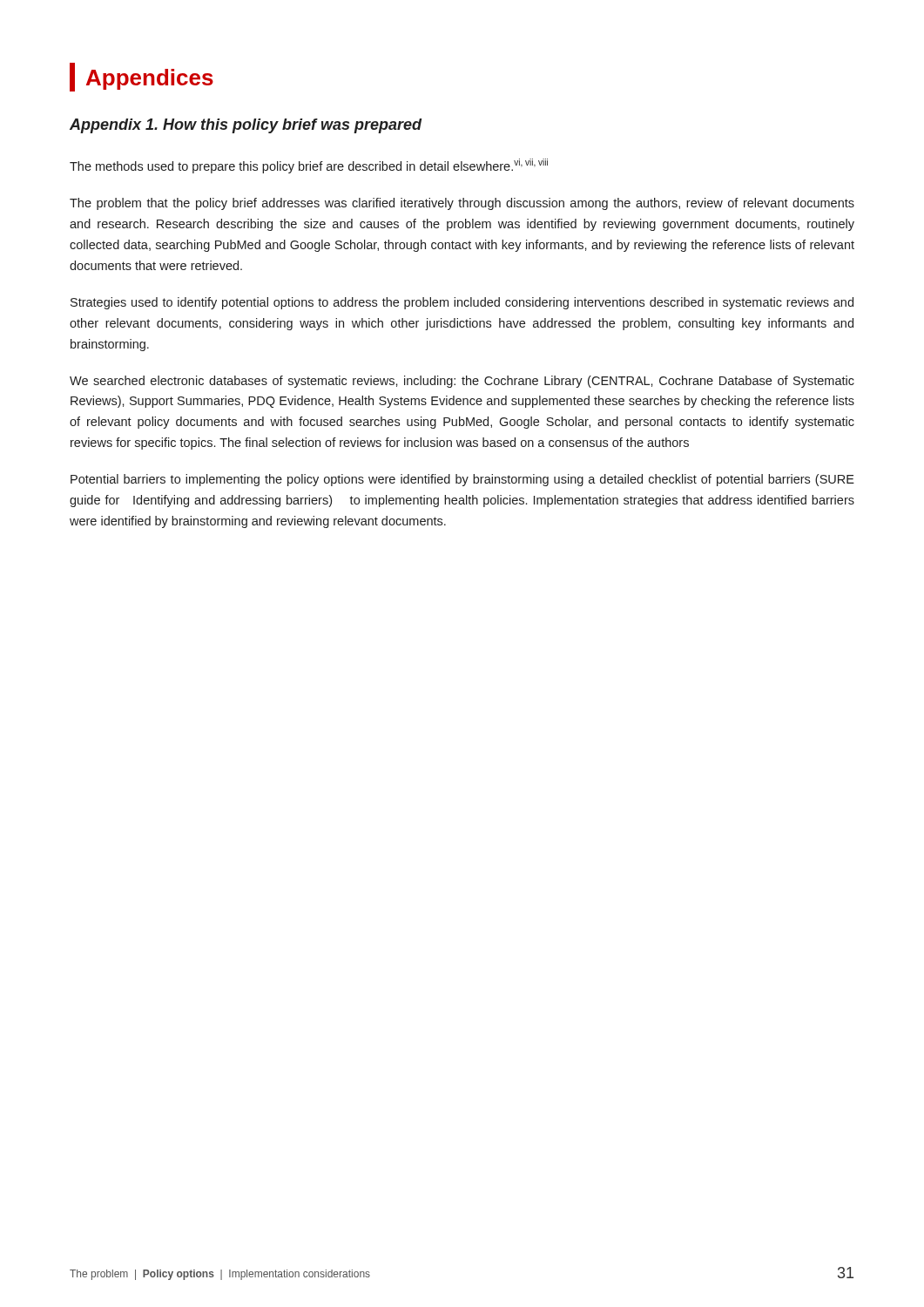Find the text starting "Potential barriers to implementing the"
The height and width of the screenshot is (1307, 924).
pos(462,500)
